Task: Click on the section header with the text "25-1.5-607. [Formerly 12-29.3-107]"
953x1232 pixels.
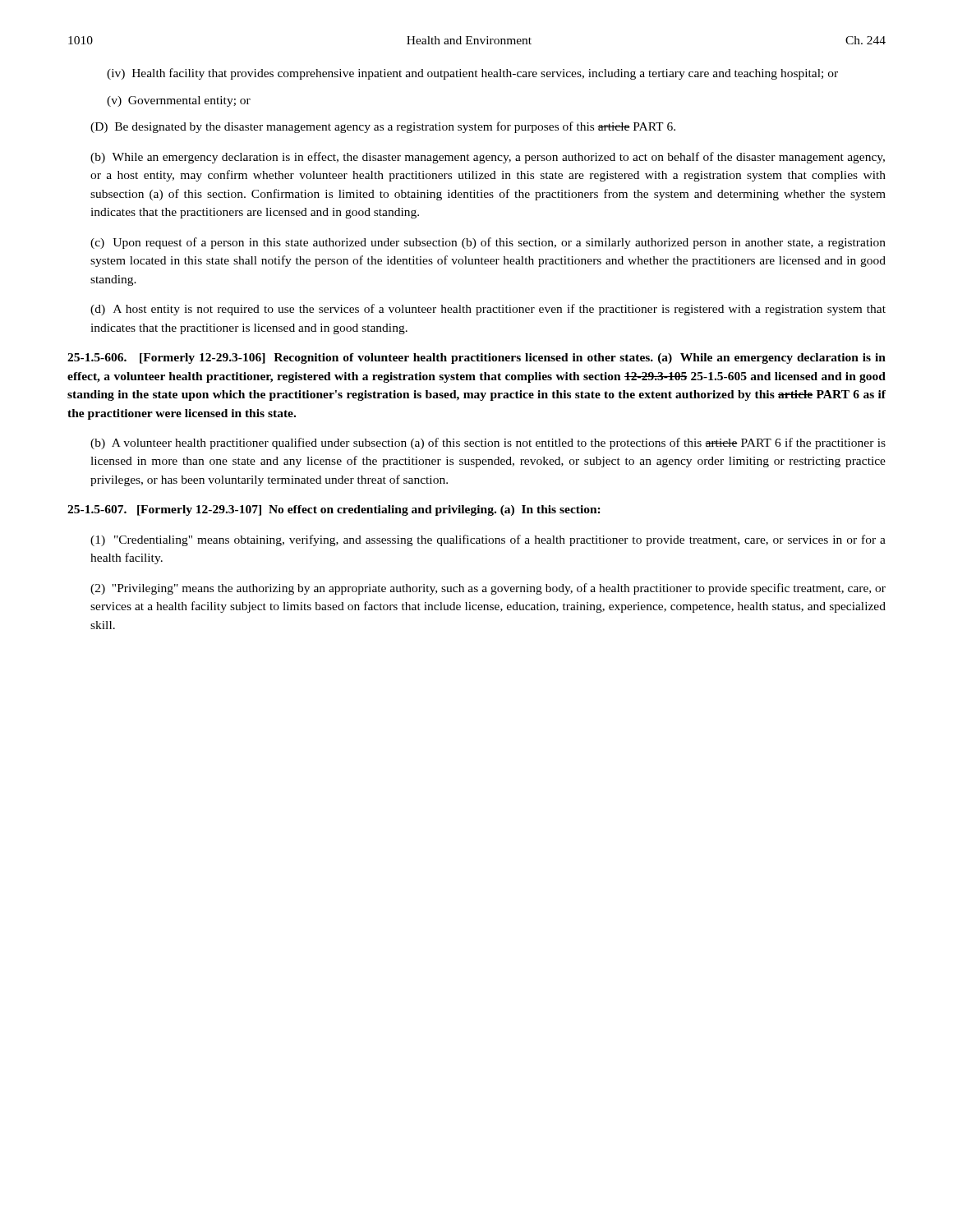Action: 334,509
